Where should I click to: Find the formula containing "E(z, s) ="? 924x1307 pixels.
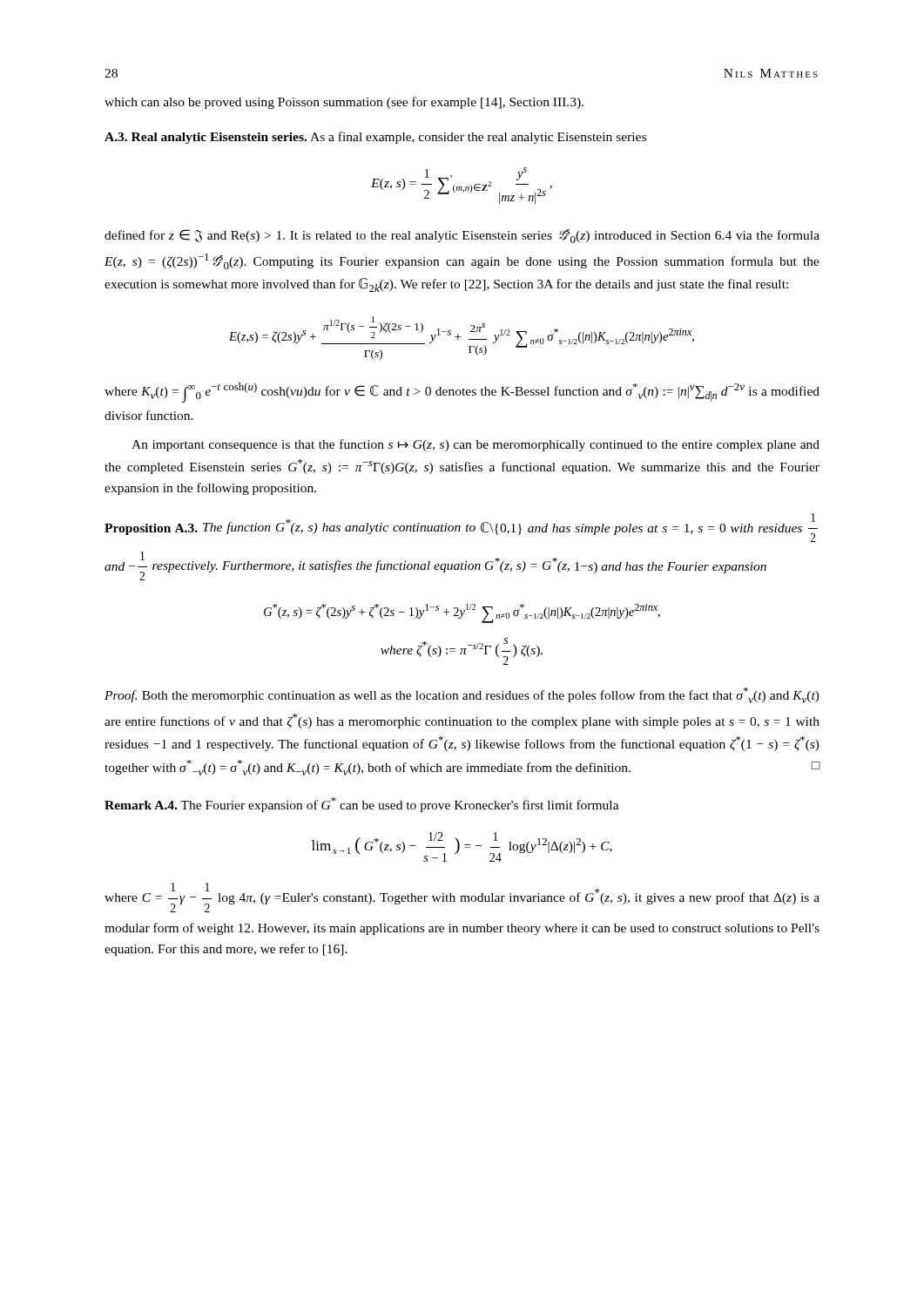coord(462,184)
